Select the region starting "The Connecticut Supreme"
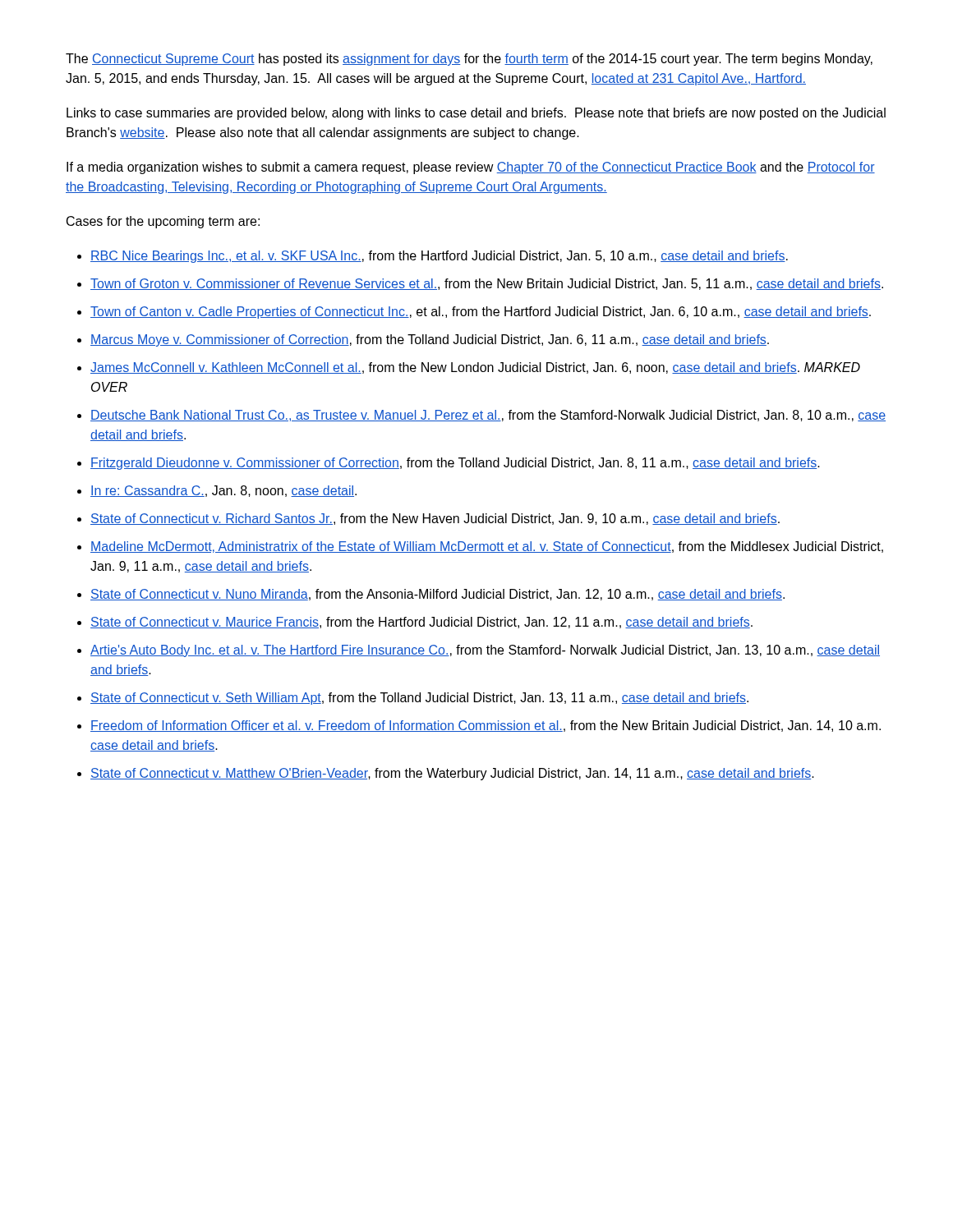 pyautogui.click(x=470, y=69)
